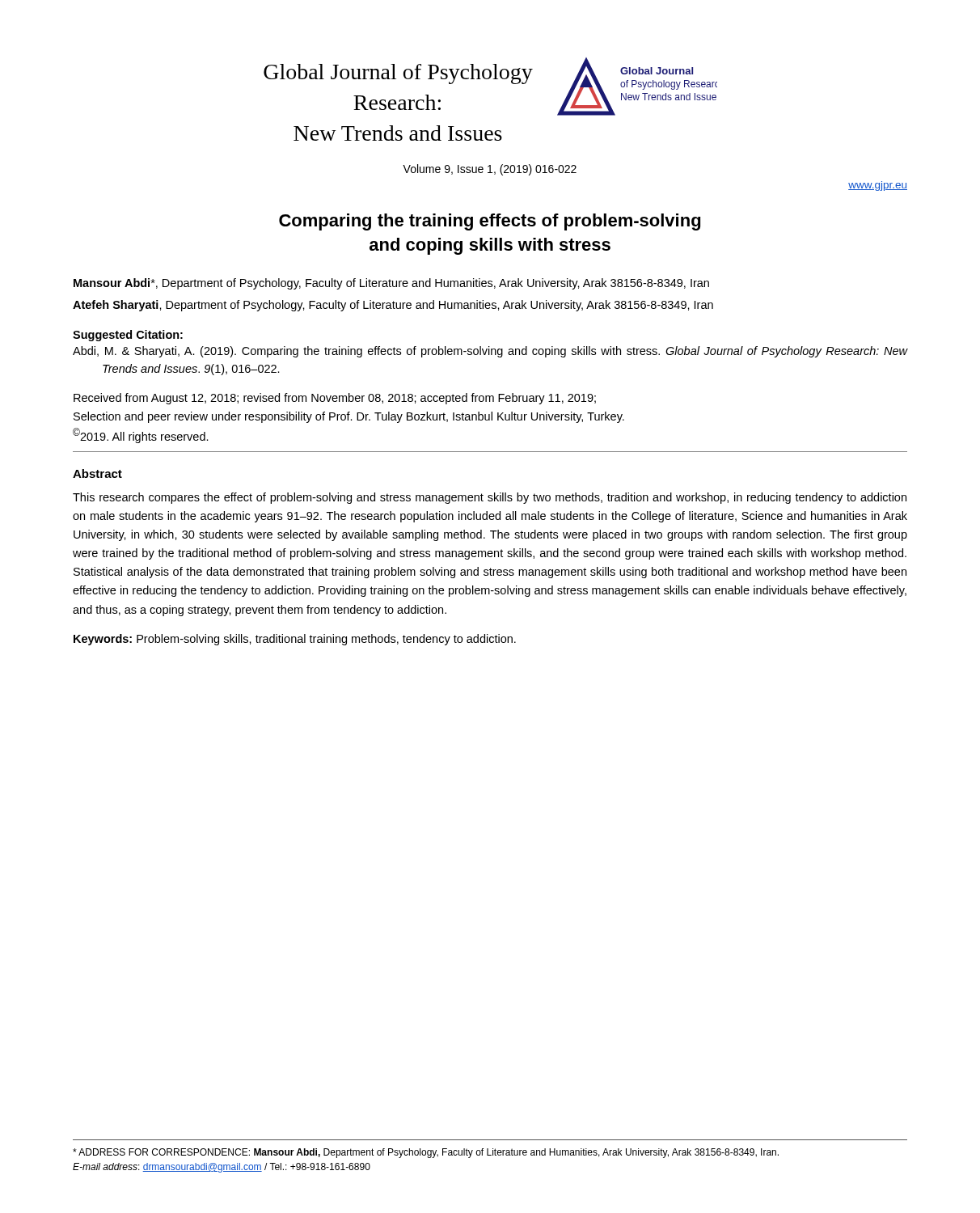
Task: Navigate to the element starting "Global Journal of Psychology"
Action: 398,102
